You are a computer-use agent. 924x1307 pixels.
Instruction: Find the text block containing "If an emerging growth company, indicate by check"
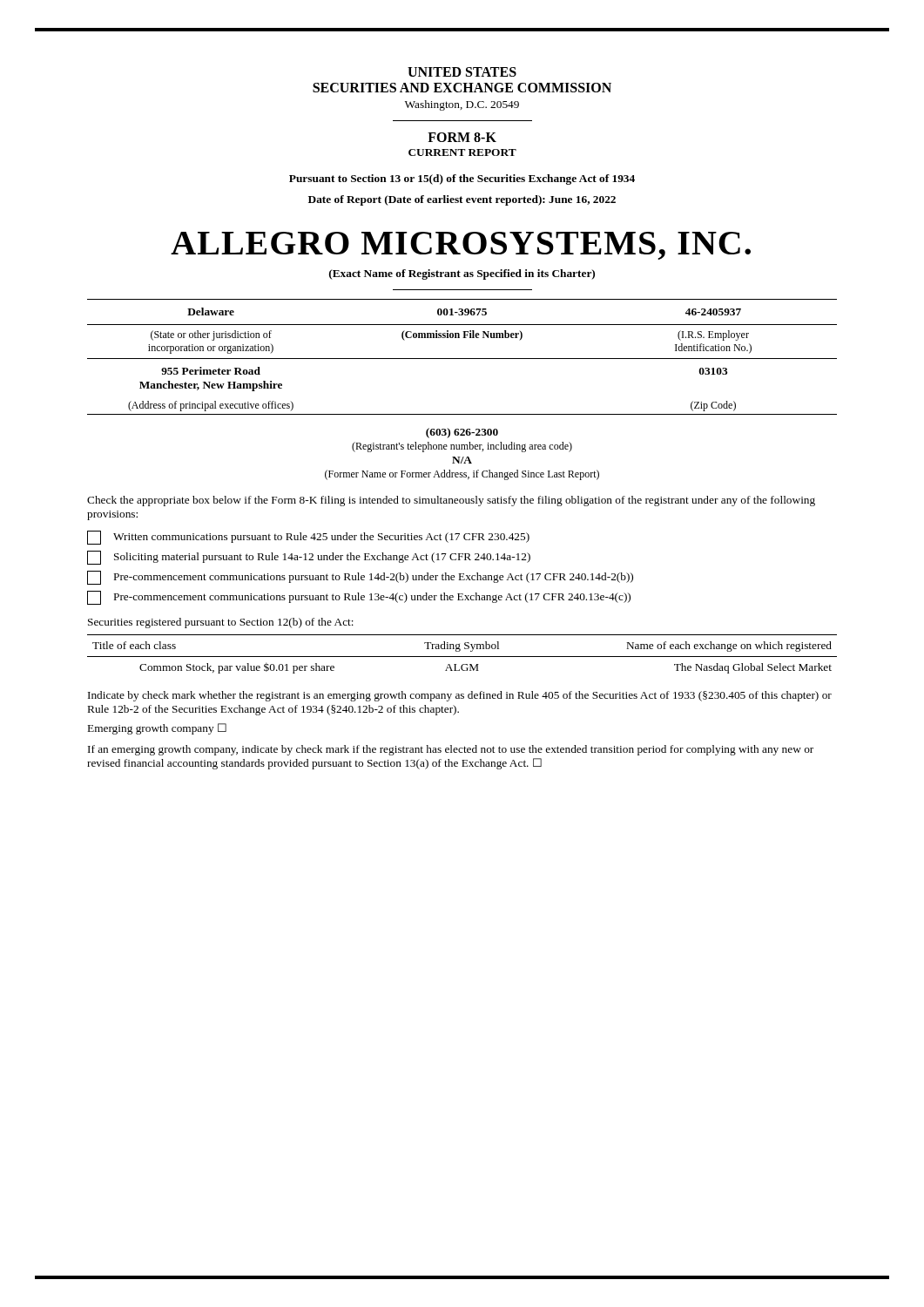point(450,756)
